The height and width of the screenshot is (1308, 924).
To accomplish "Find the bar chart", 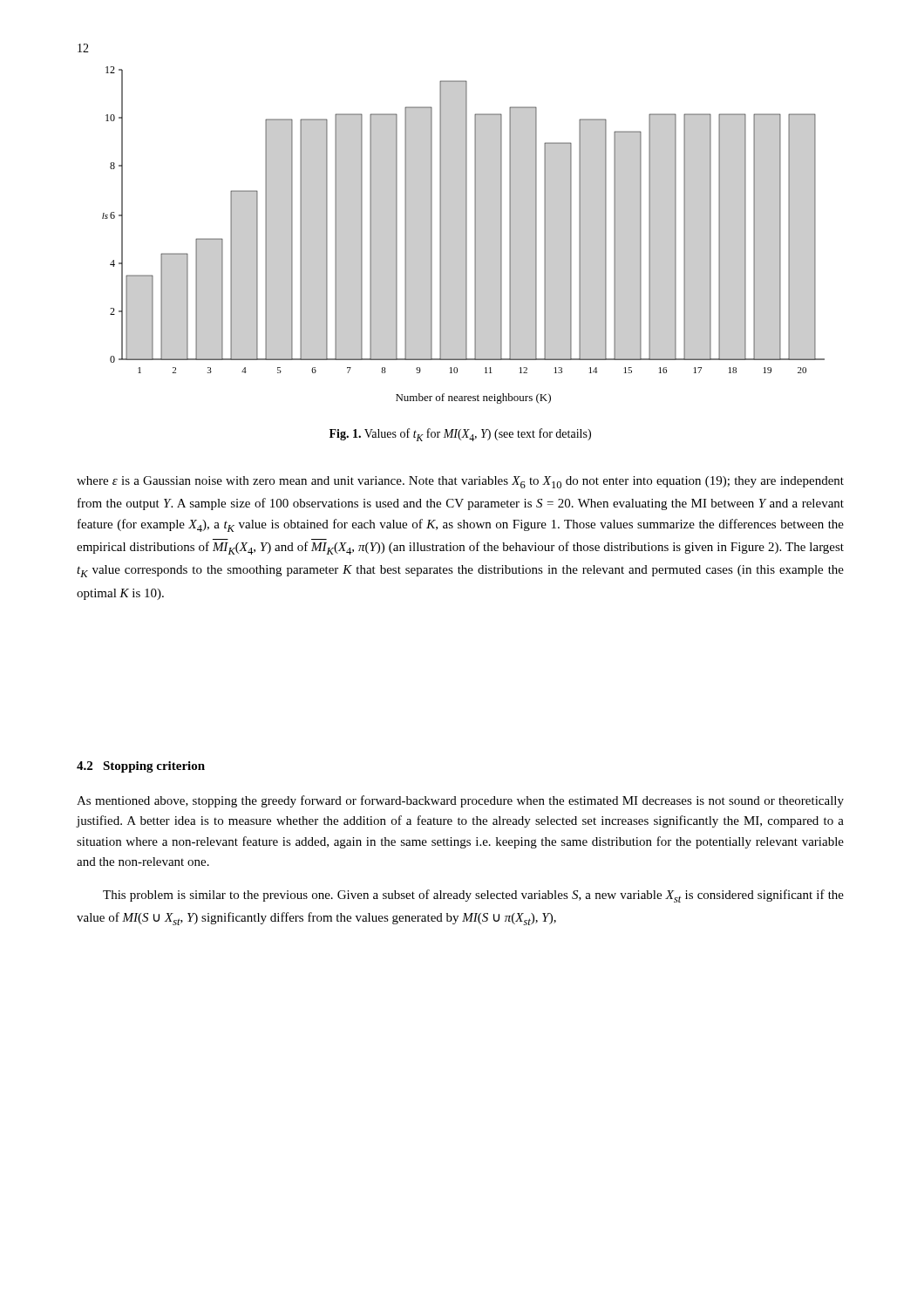I will tap(460, 242).
